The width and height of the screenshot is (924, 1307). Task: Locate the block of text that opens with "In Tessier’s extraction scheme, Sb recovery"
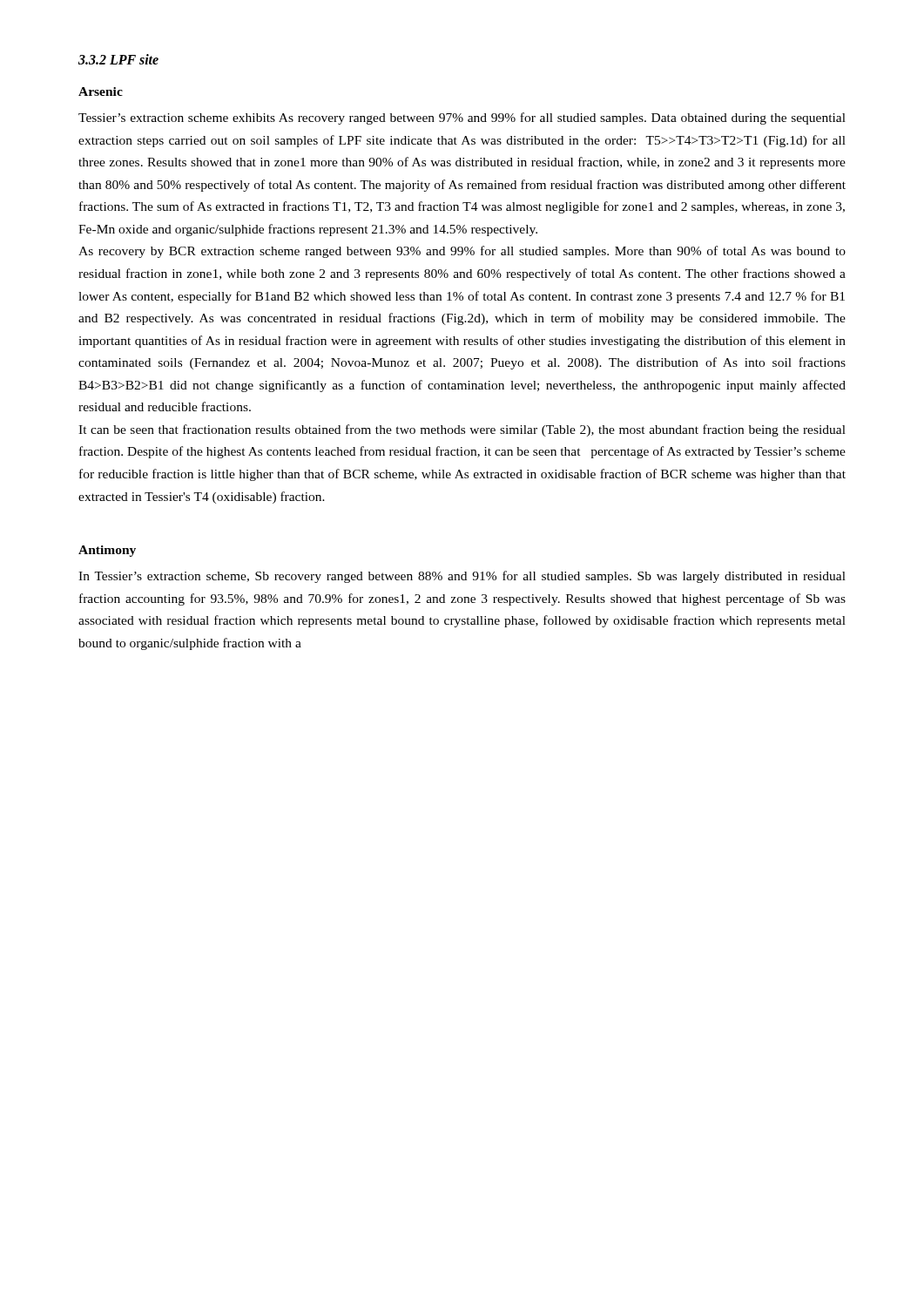[x=462, y=609]
